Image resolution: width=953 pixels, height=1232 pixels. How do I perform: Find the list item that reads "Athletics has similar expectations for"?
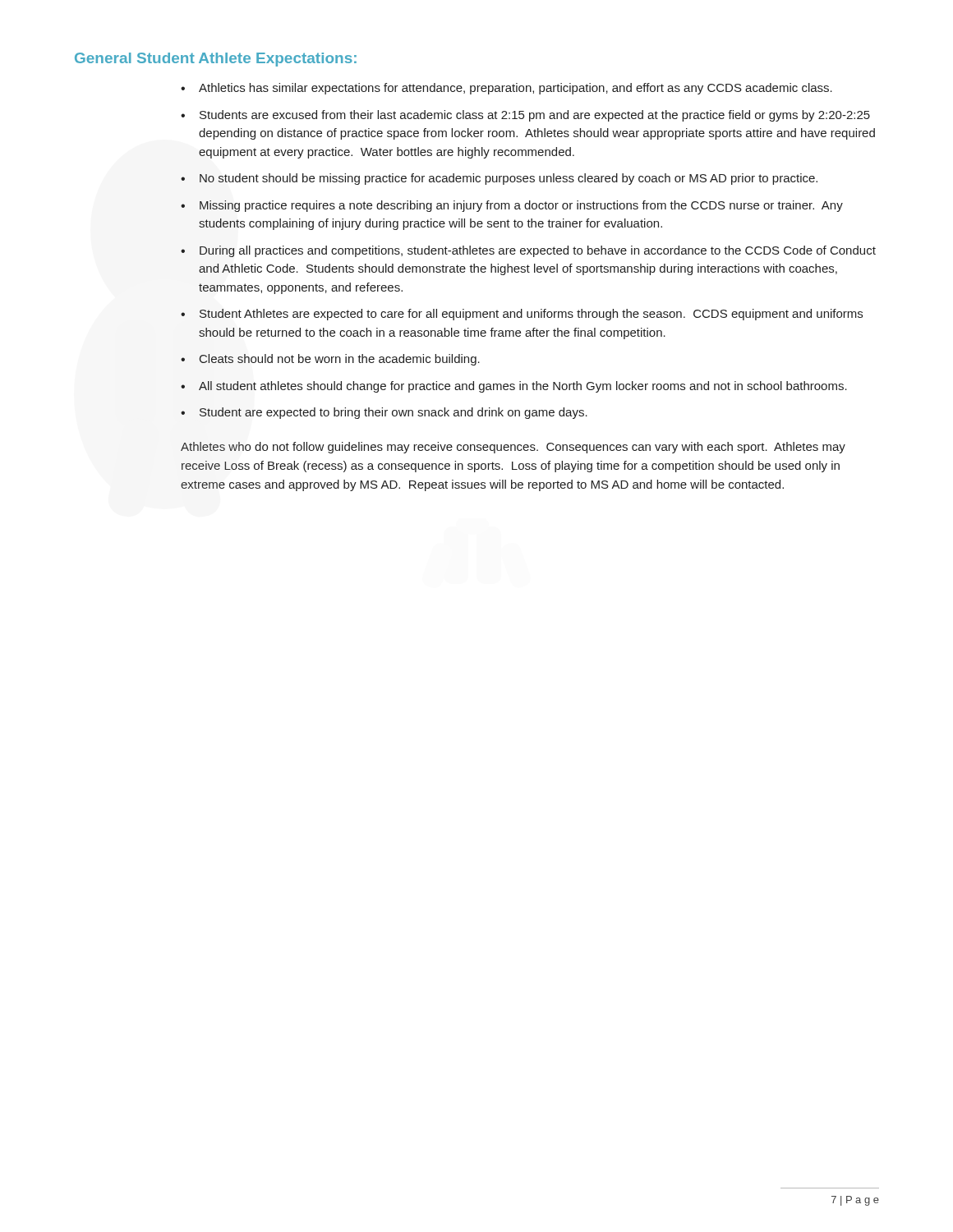(x=516, y=87)
